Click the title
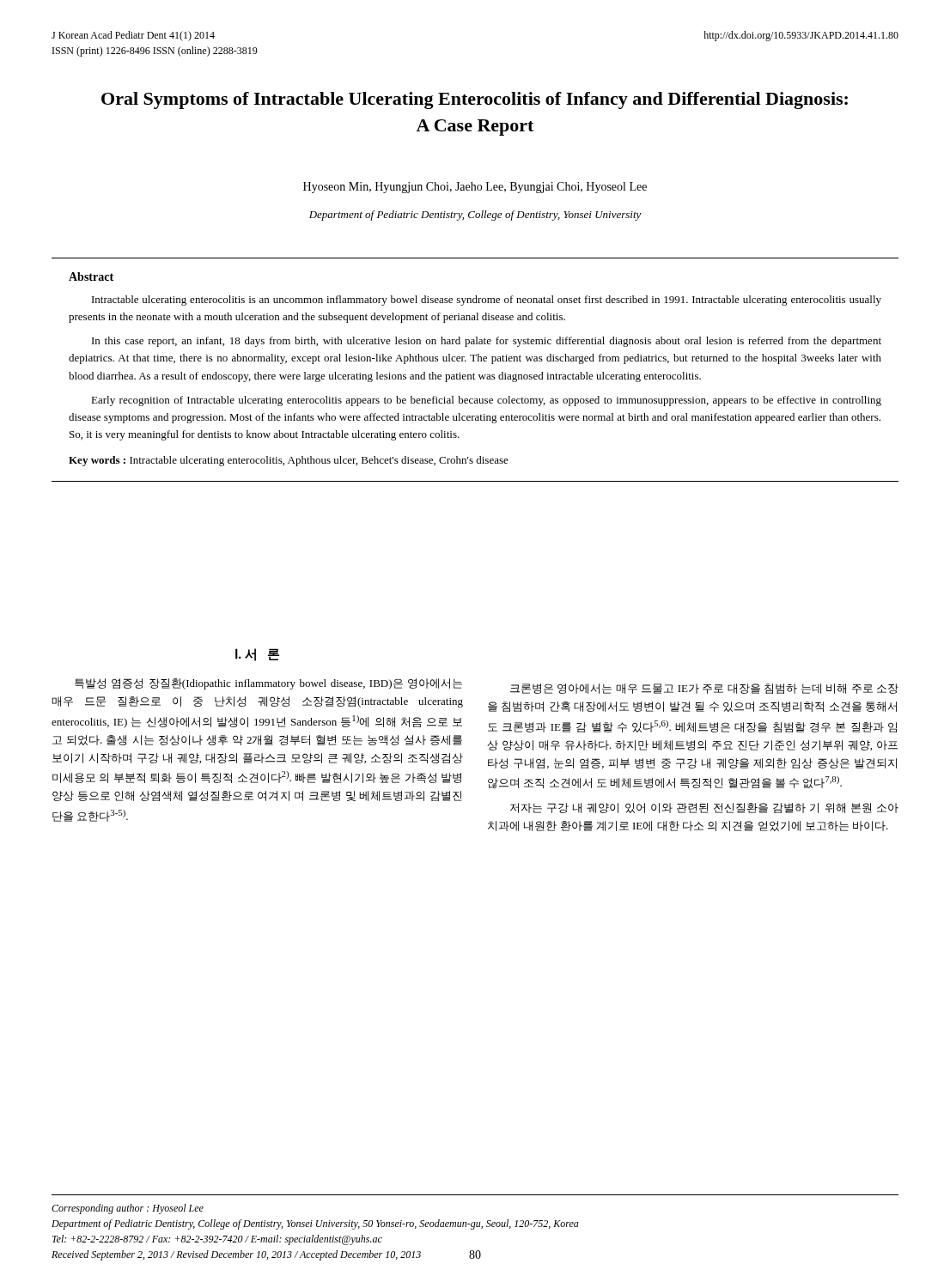The height and width of the screenshot is (1288, 950). click(x=475, y=112)
